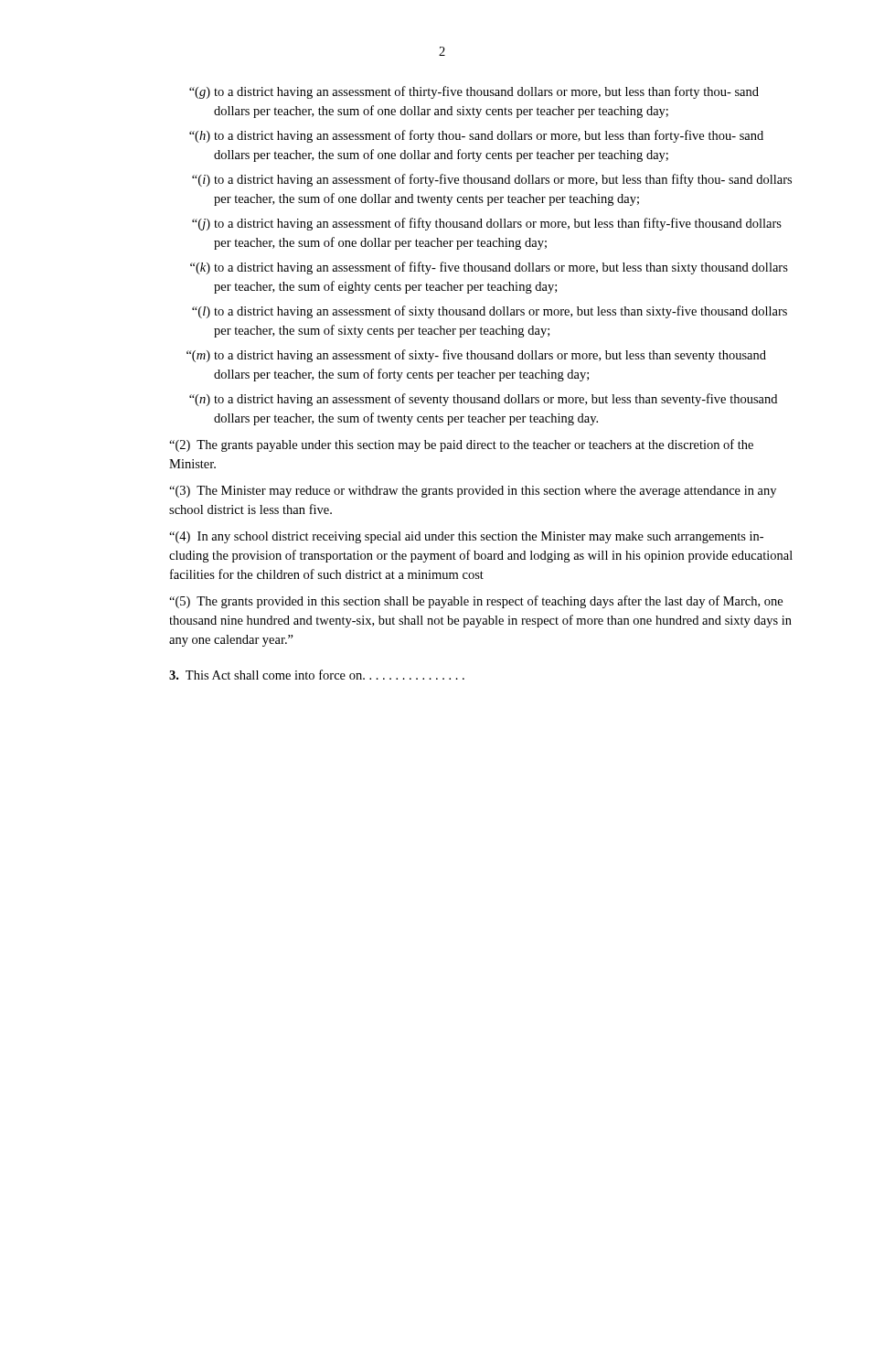Locate the text block that reads "“(5) The grants provided in"
884x1372 pixels.
click(x=480, y=620)
